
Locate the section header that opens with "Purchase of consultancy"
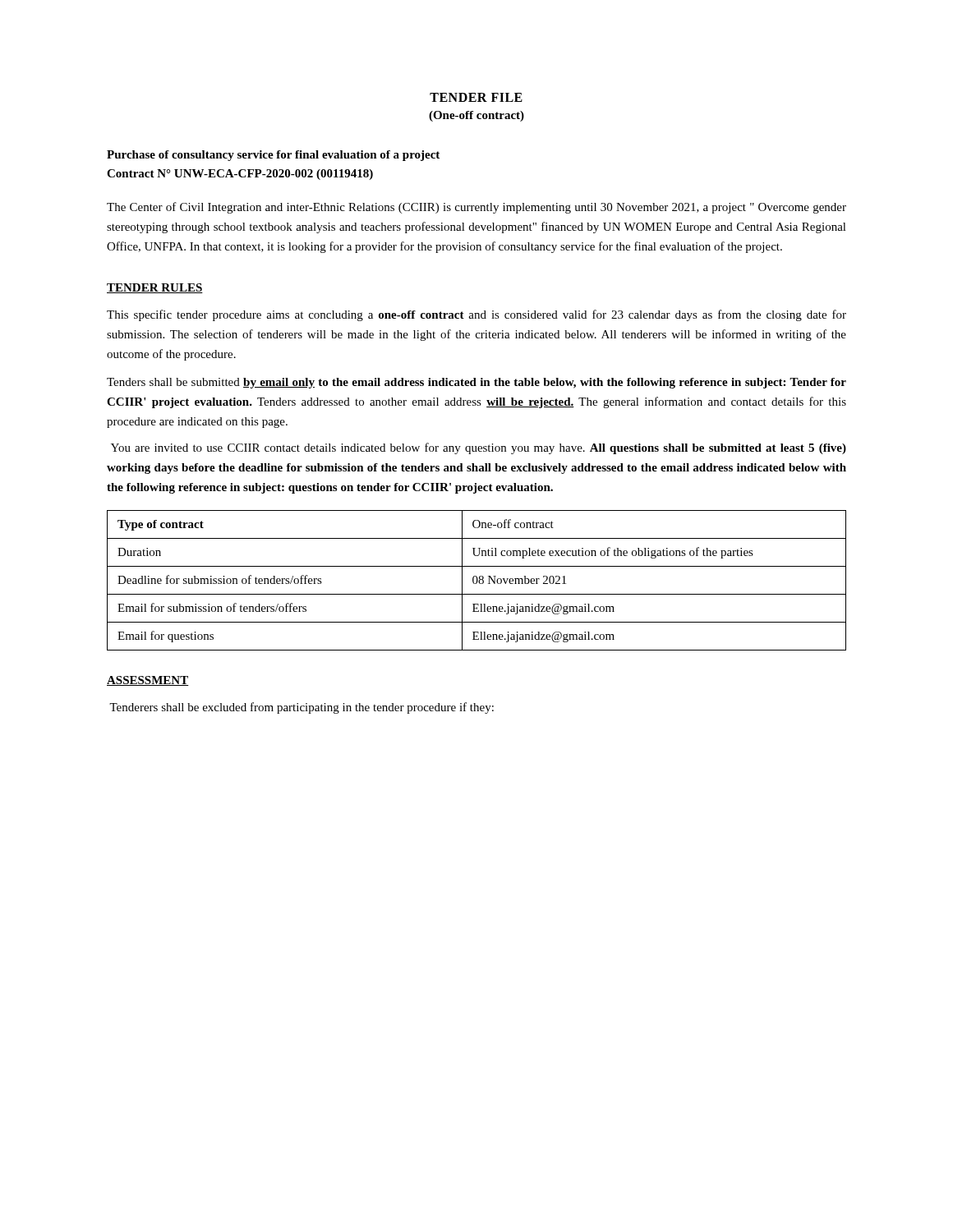[273, 164]
